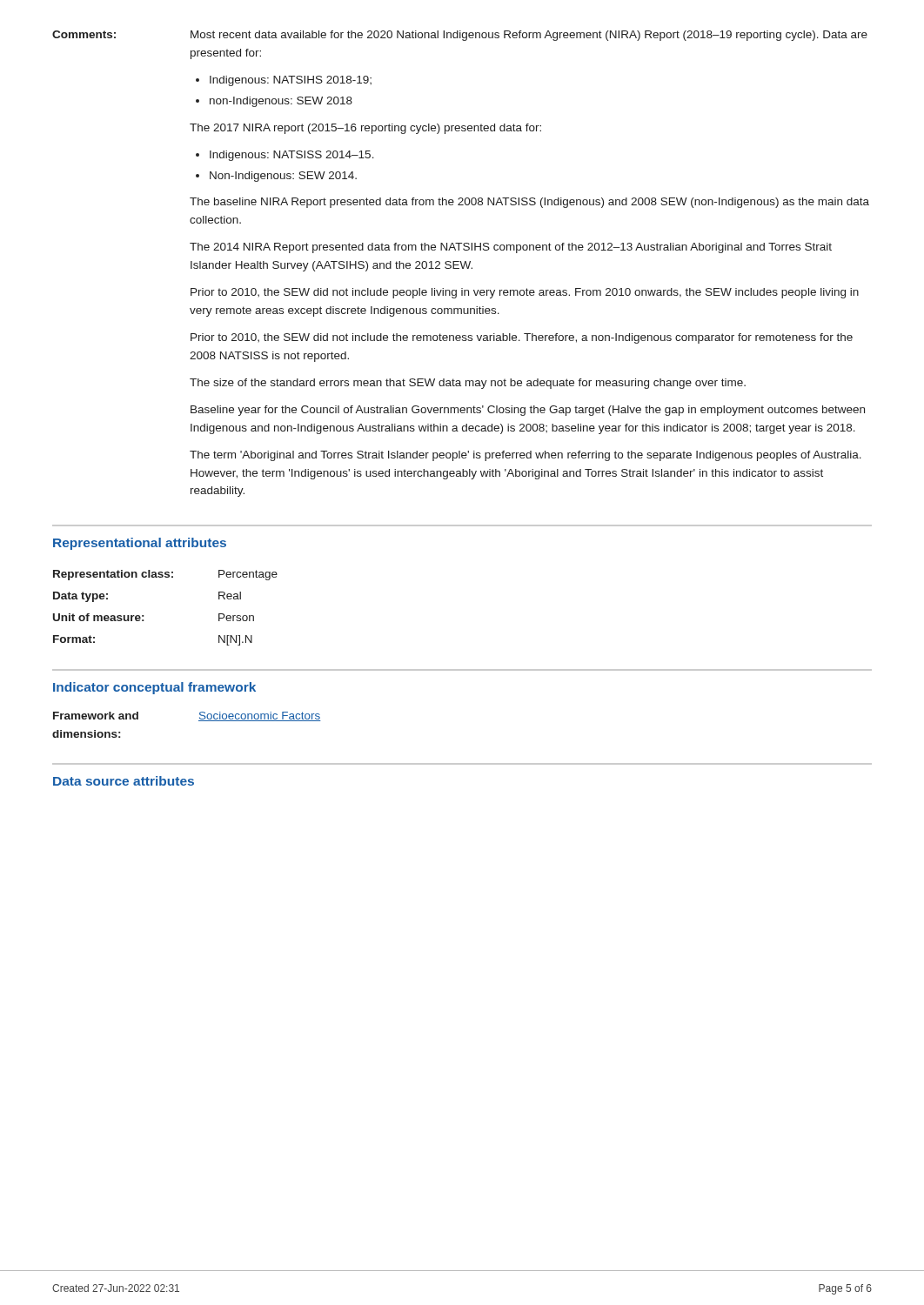This screenshot has height=1305, width=924.
Task: Click on the text block with the text "Comments: Most recent data available"
Action: [x=462, y=268]
